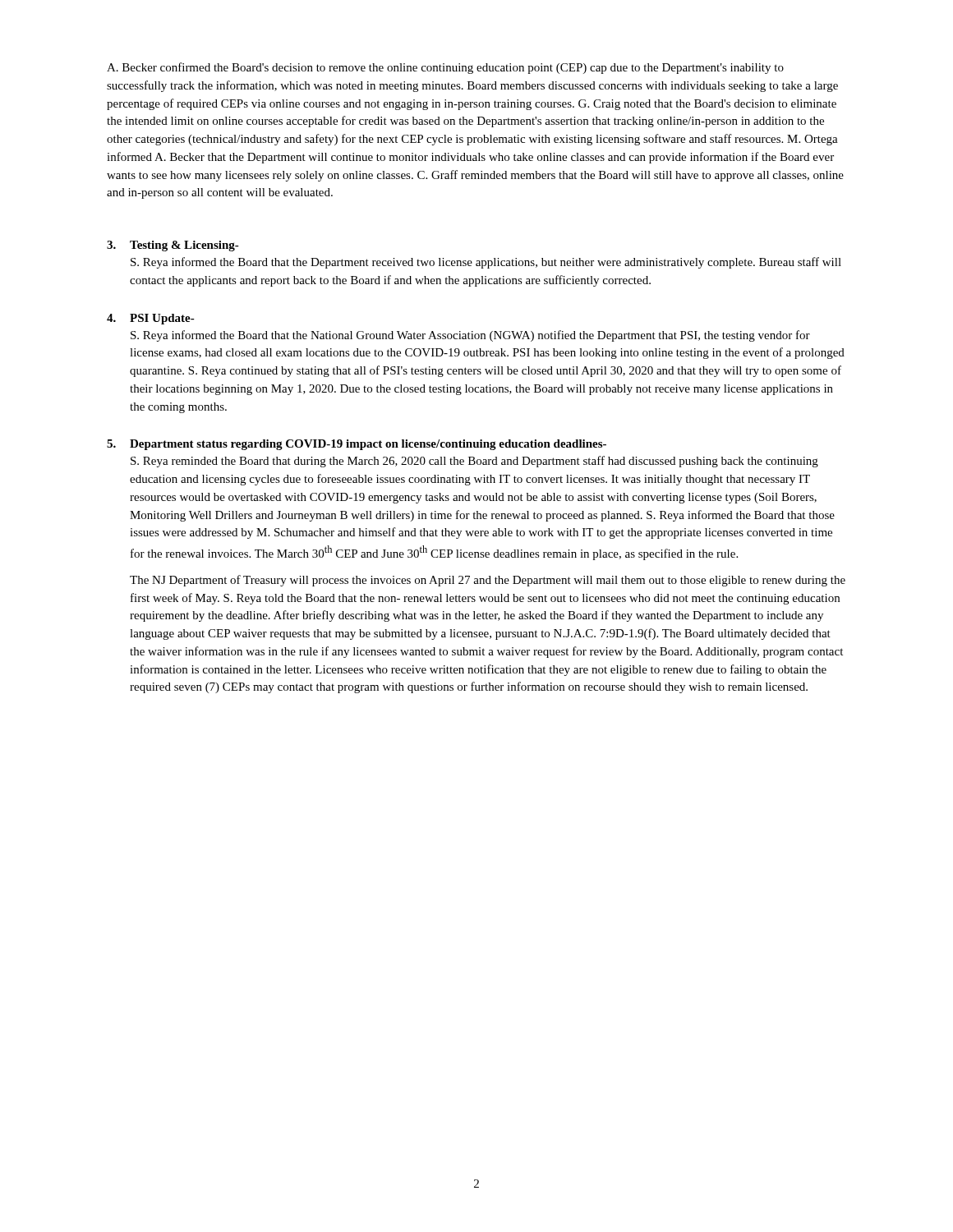Image resolution: width=953 pixels, height=1232 pixels.
Task: Locate the block of text that opens with "A. Becker confirmed the Board's"
Action: (x=475, y=130)
